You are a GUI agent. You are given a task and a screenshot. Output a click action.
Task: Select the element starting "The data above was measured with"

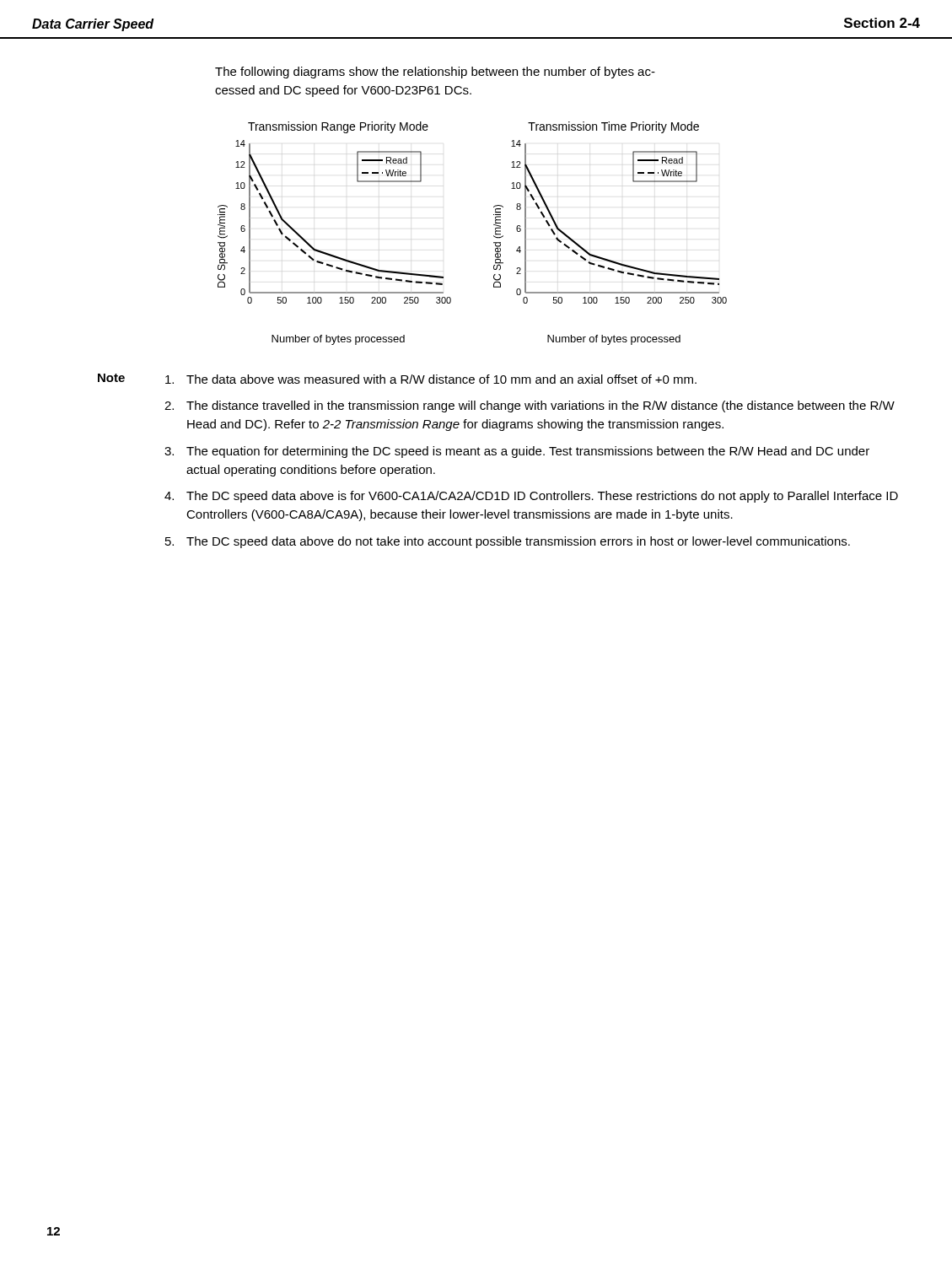[x=535, y=379]
